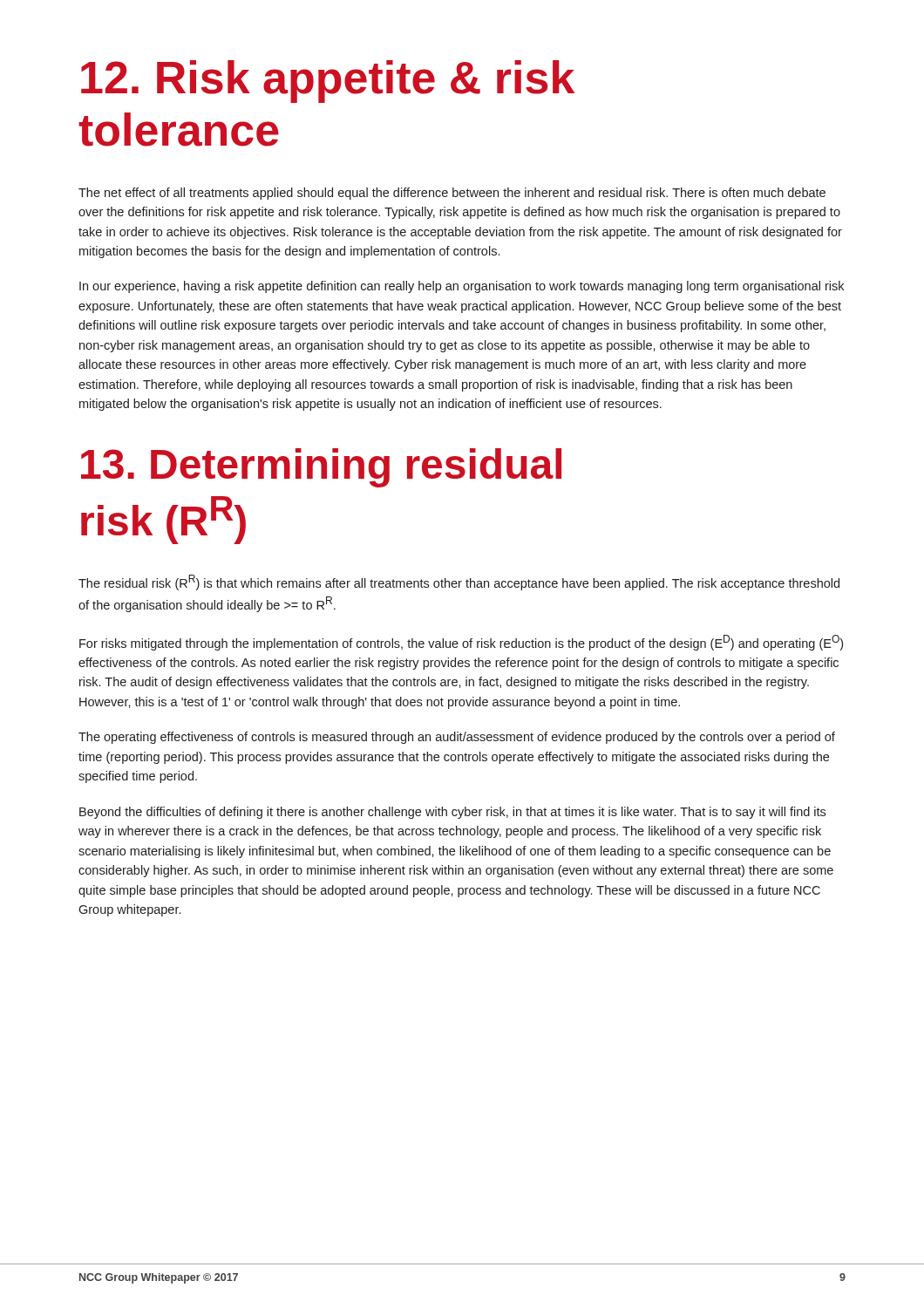Screen dimensions: 1308x924
Task: Click the passage that begins "In our experience, having a risk"
Action: click(461, 345)
